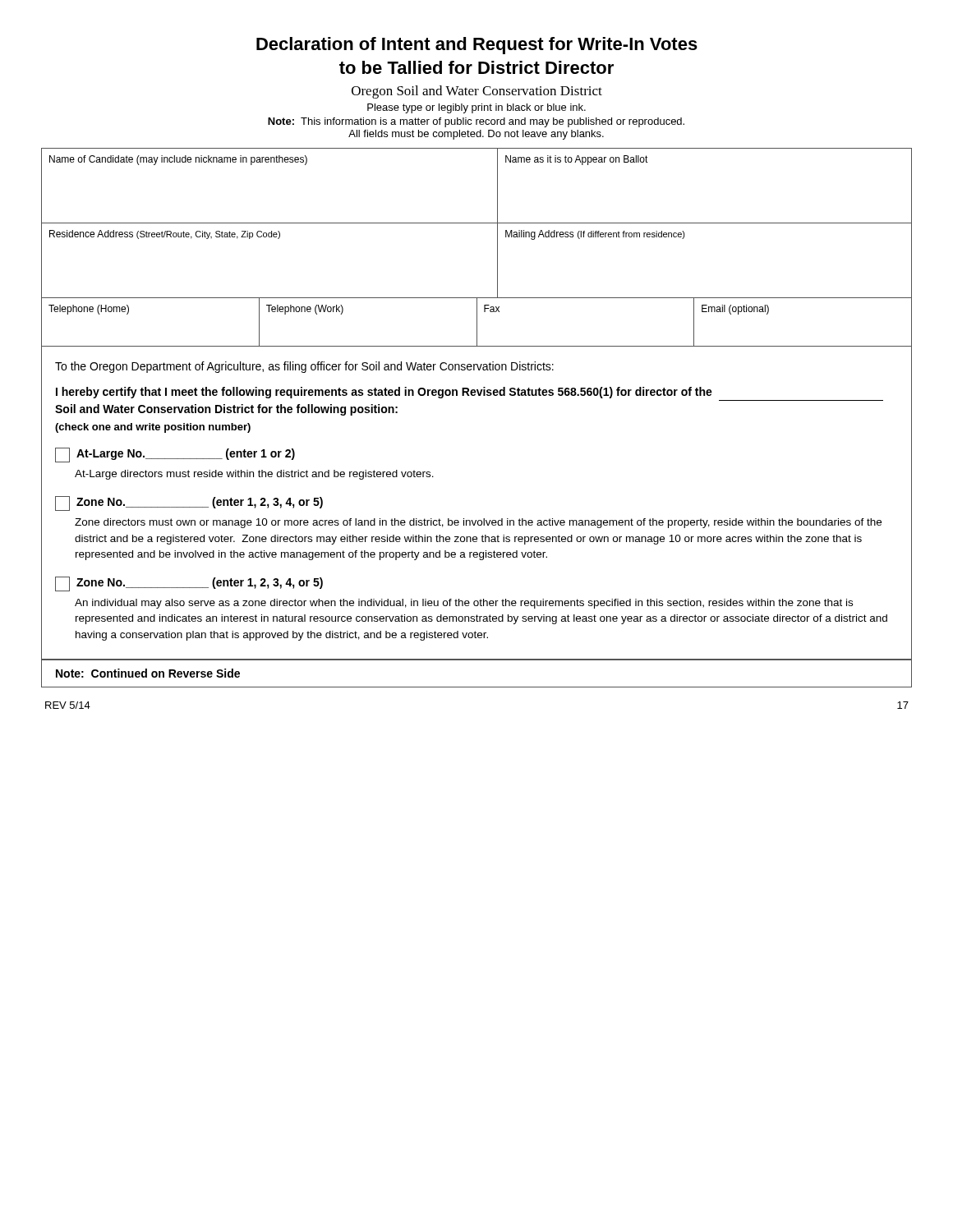Navigate to the text block starting "I hereby certify"
The height and width of the screenshot is (1232, 953).
(x=384, y=393)
